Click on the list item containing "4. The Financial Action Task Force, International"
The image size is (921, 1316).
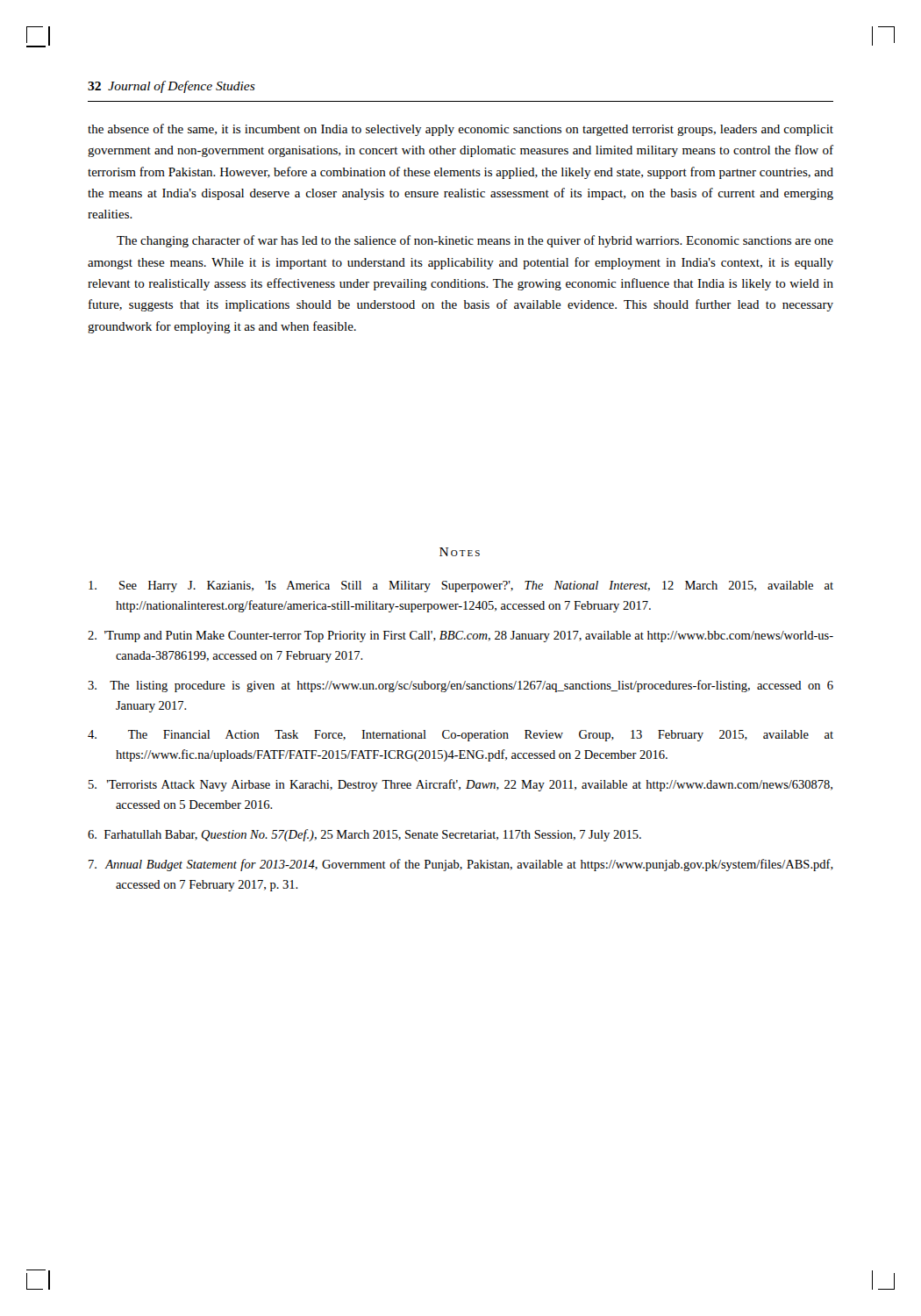tap(460, 745)
